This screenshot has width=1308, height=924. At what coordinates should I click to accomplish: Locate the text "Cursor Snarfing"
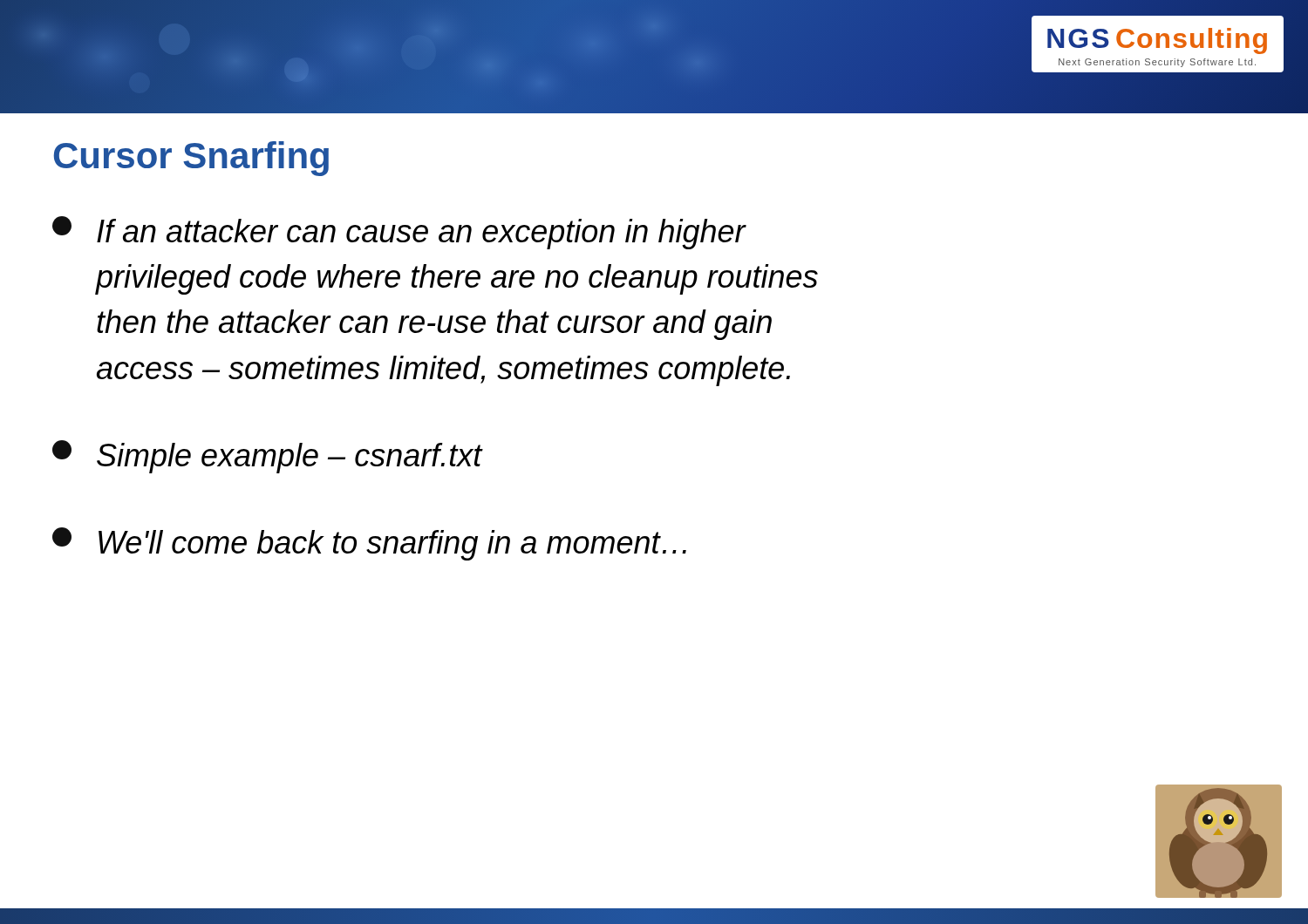click(192, 156)
